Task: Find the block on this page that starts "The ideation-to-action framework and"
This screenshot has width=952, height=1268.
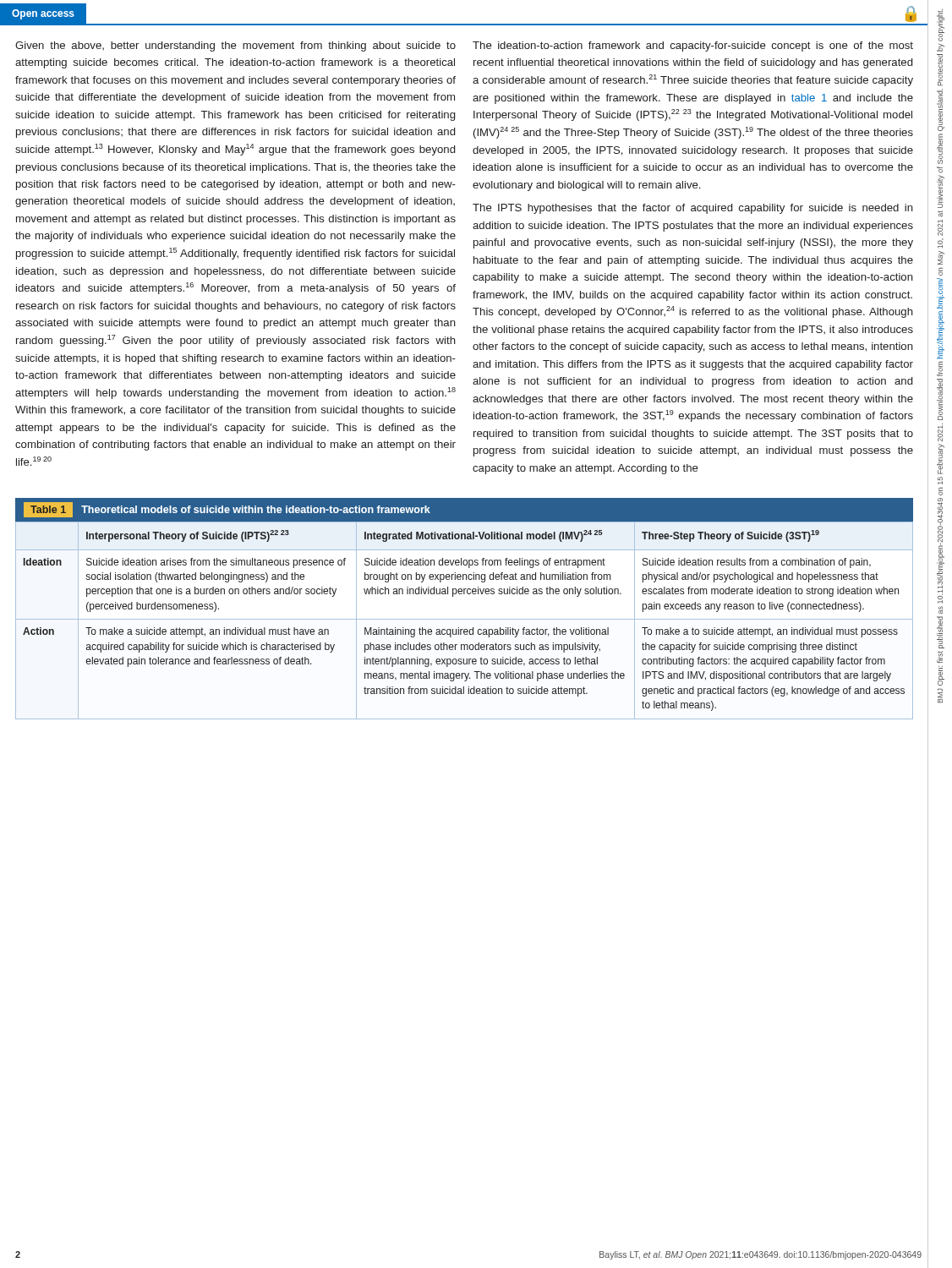Action: [x=693, y=257]
